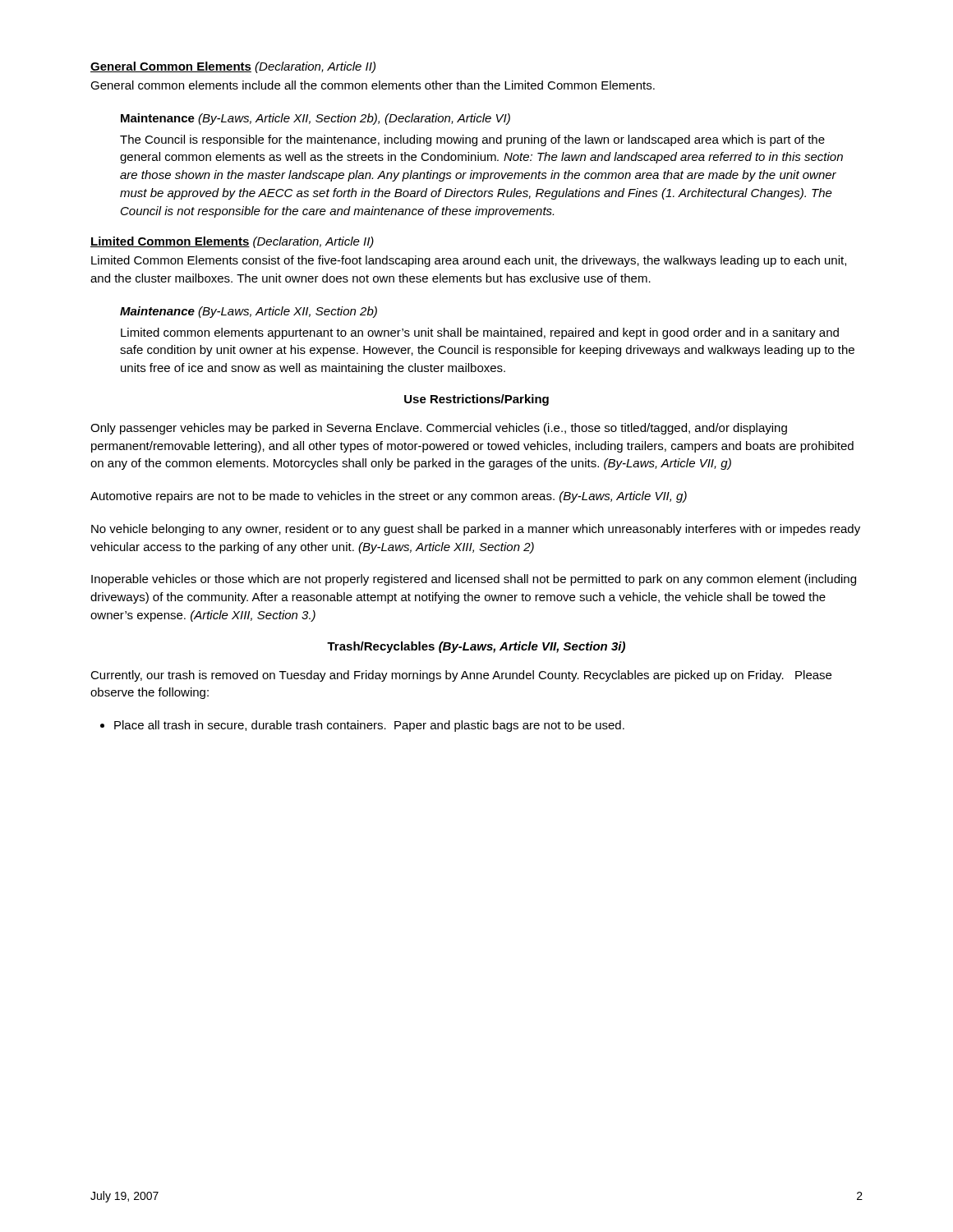Image resolution: width=953 pixels, height=1232 pixels.
Task: Select the passage starting "Place all trash in secure, durable trash"
Action: [x=476, y=725]
